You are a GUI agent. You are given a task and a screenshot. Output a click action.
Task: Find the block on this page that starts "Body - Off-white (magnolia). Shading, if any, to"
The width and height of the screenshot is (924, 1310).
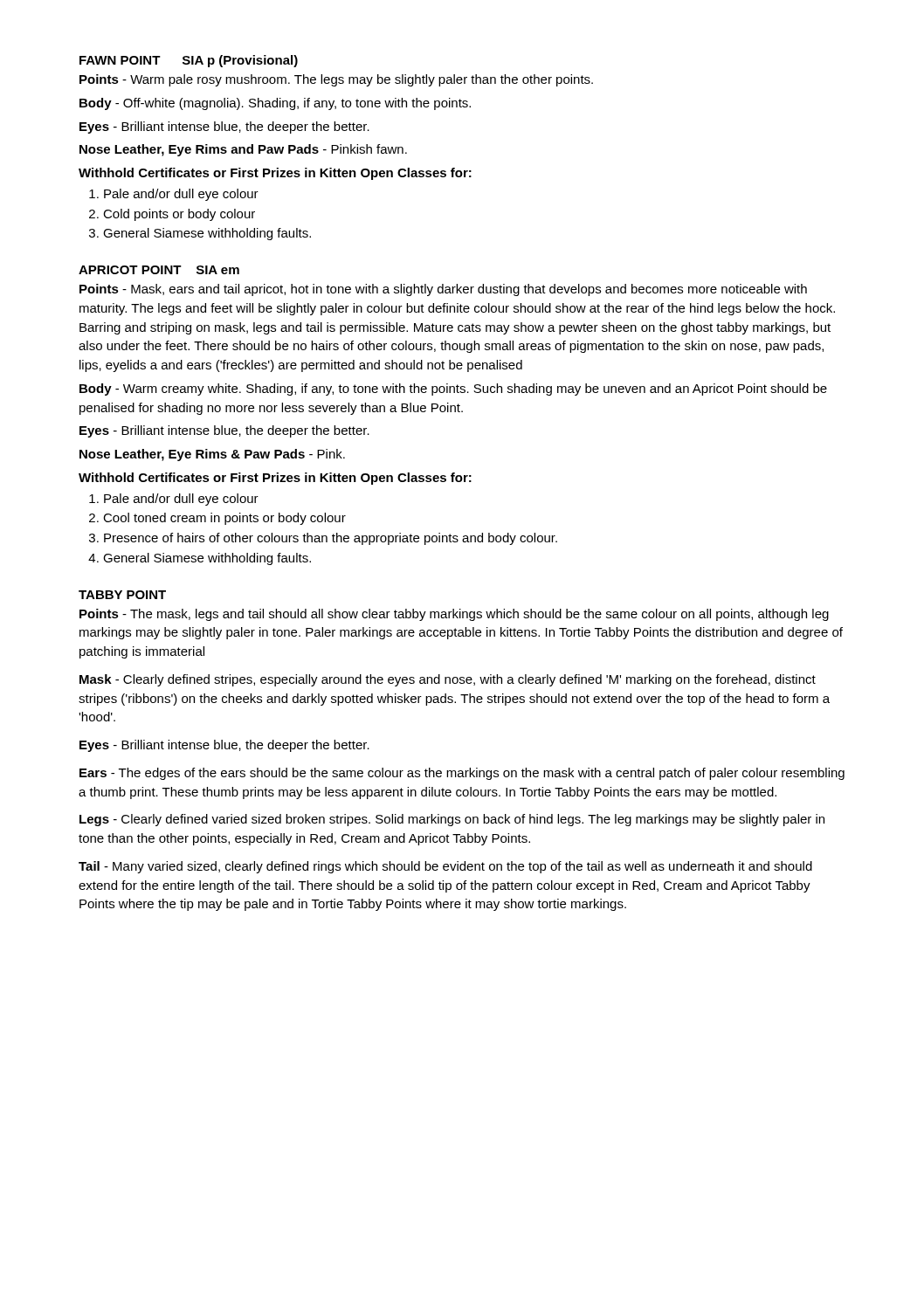click(x=275, y=102)
